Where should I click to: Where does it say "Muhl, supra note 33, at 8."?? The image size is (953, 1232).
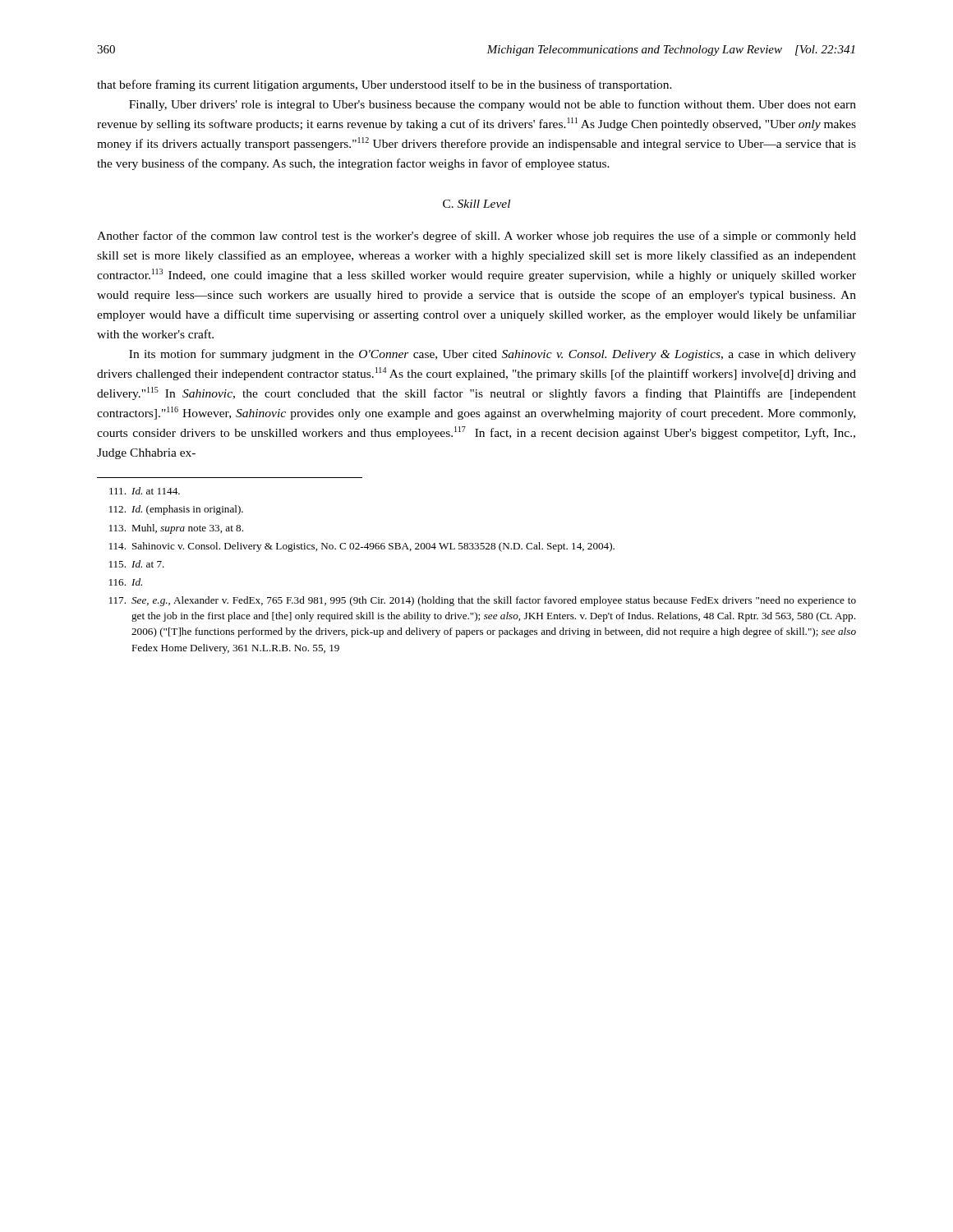click(x=176, y=529)
